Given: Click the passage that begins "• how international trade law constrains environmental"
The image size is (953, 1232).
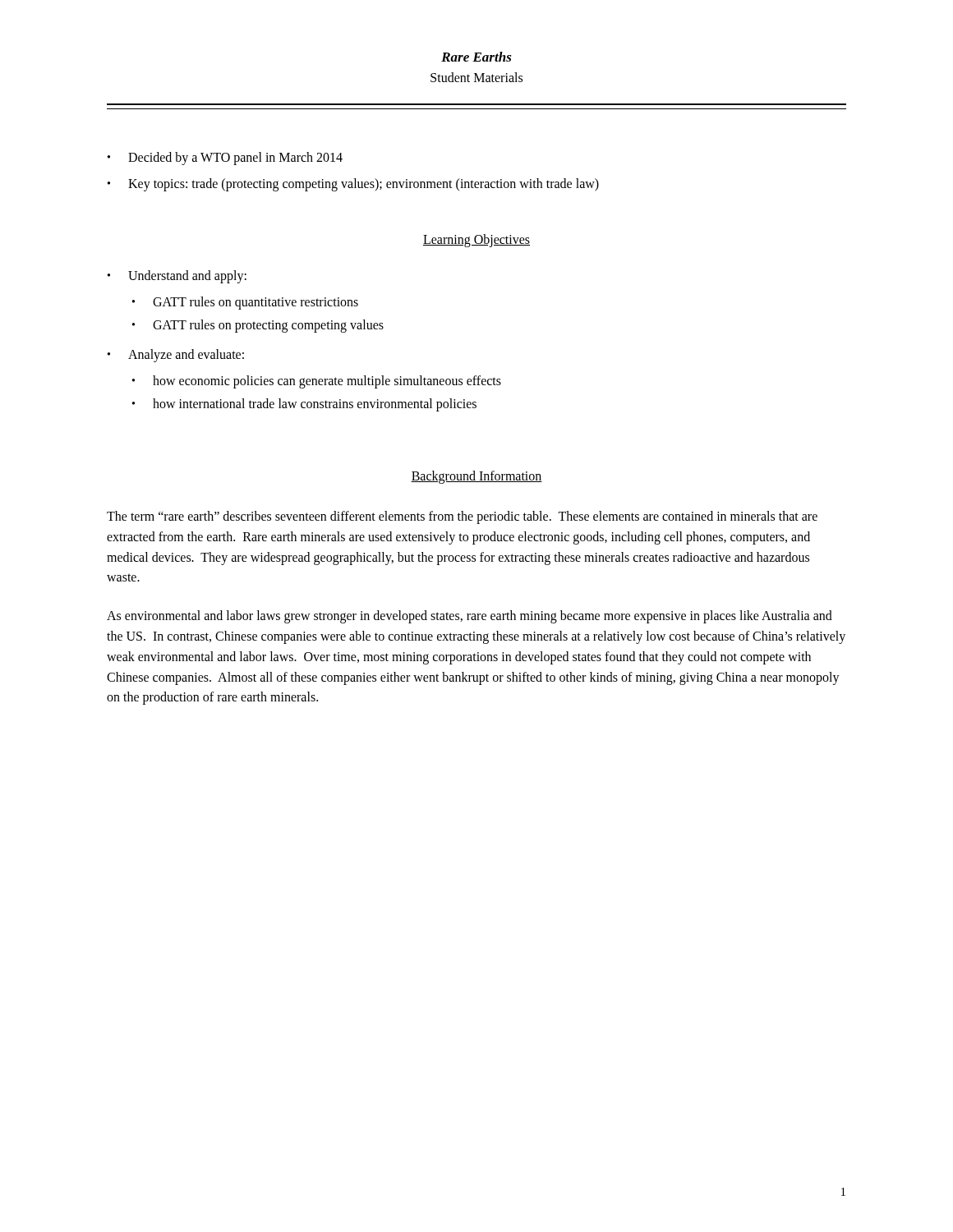Looking at the screenshot, I should 304,405.
